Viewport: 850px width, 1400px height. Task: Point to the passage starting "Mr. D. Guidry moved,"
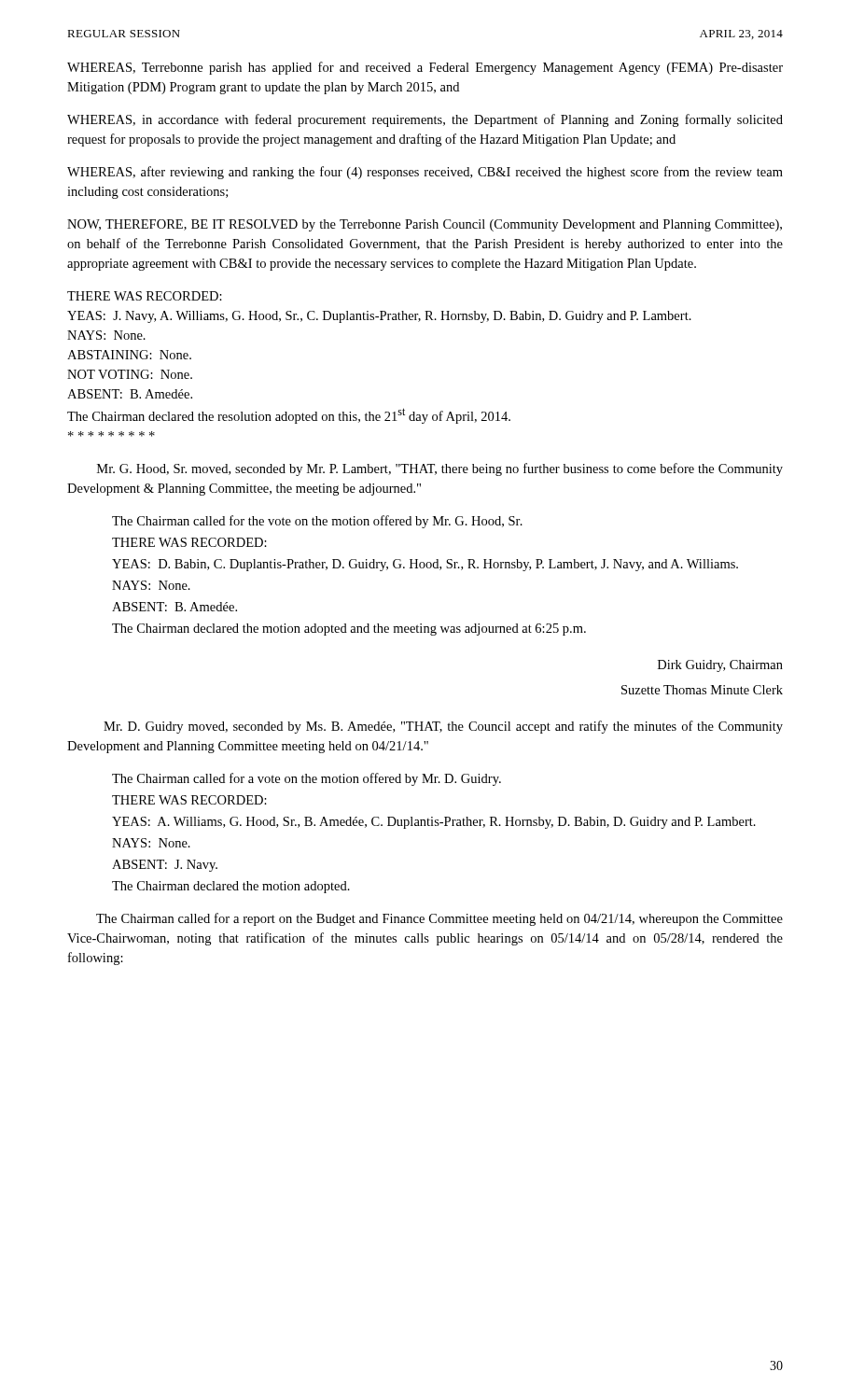pyautogui.click(x=425, y=736)
